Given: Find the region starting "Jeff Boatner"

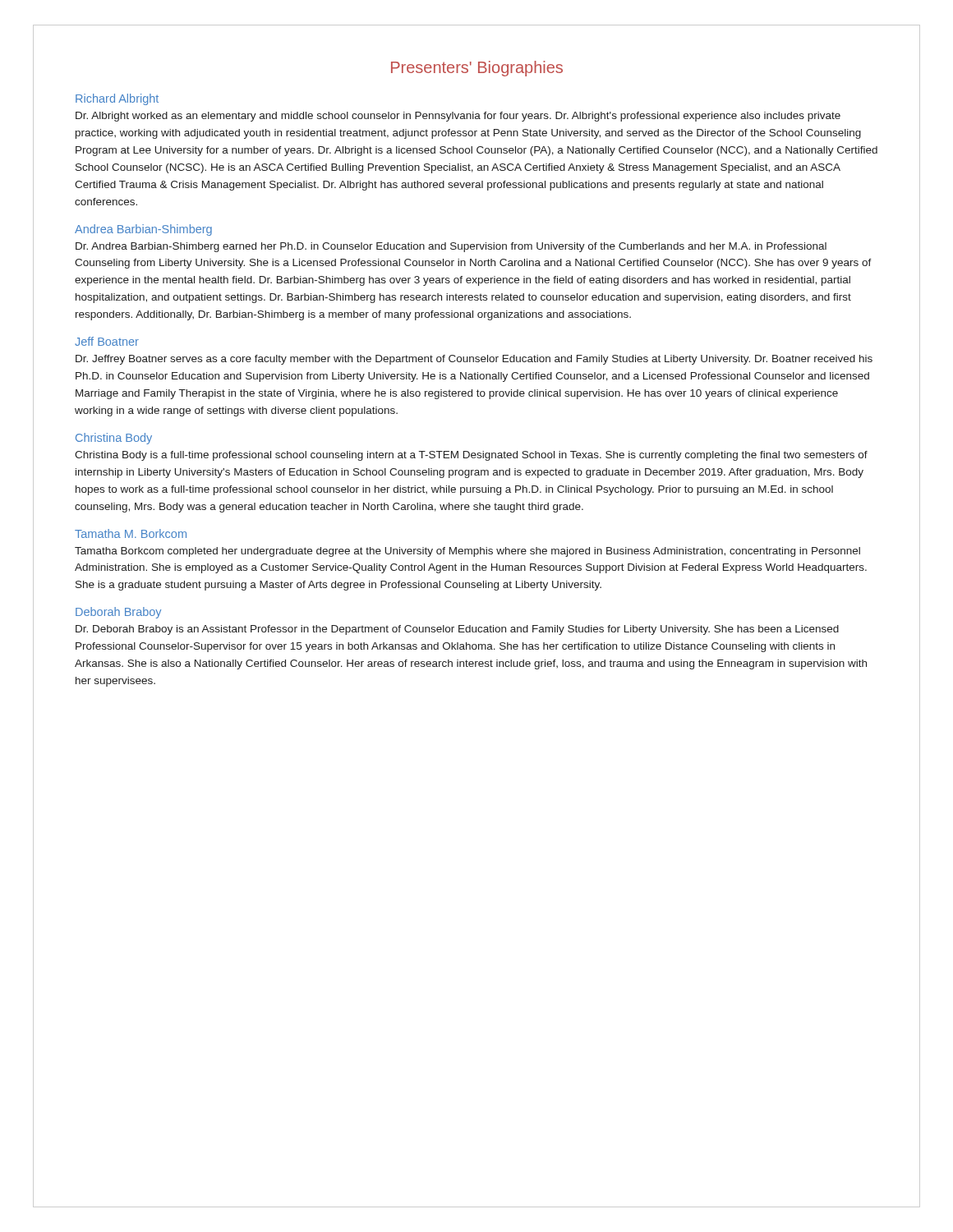Looking at the screenshot, I should tap(107, 342).
